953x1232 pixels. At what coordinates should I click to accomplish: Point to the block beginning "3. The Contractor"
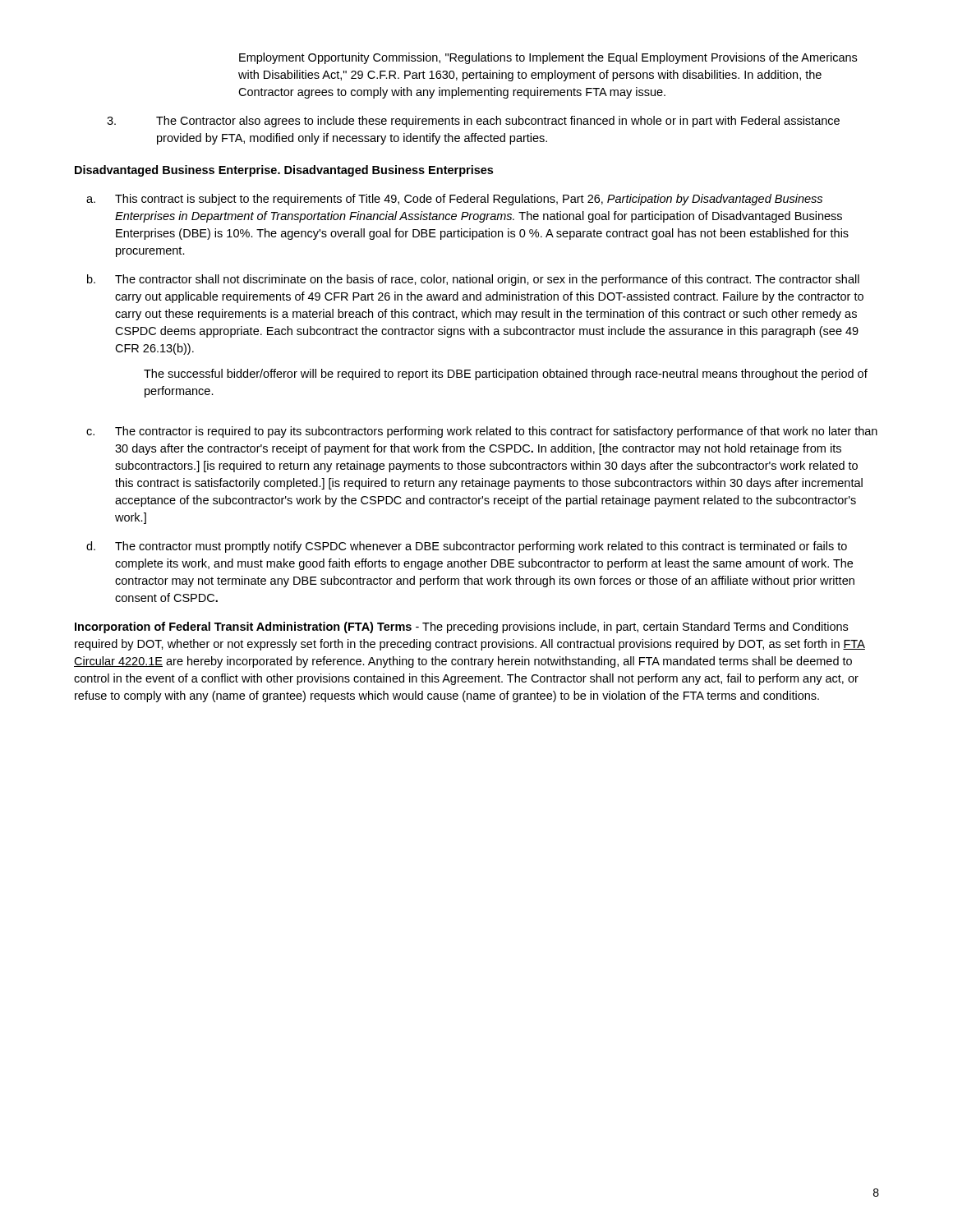tap(476, 130)
